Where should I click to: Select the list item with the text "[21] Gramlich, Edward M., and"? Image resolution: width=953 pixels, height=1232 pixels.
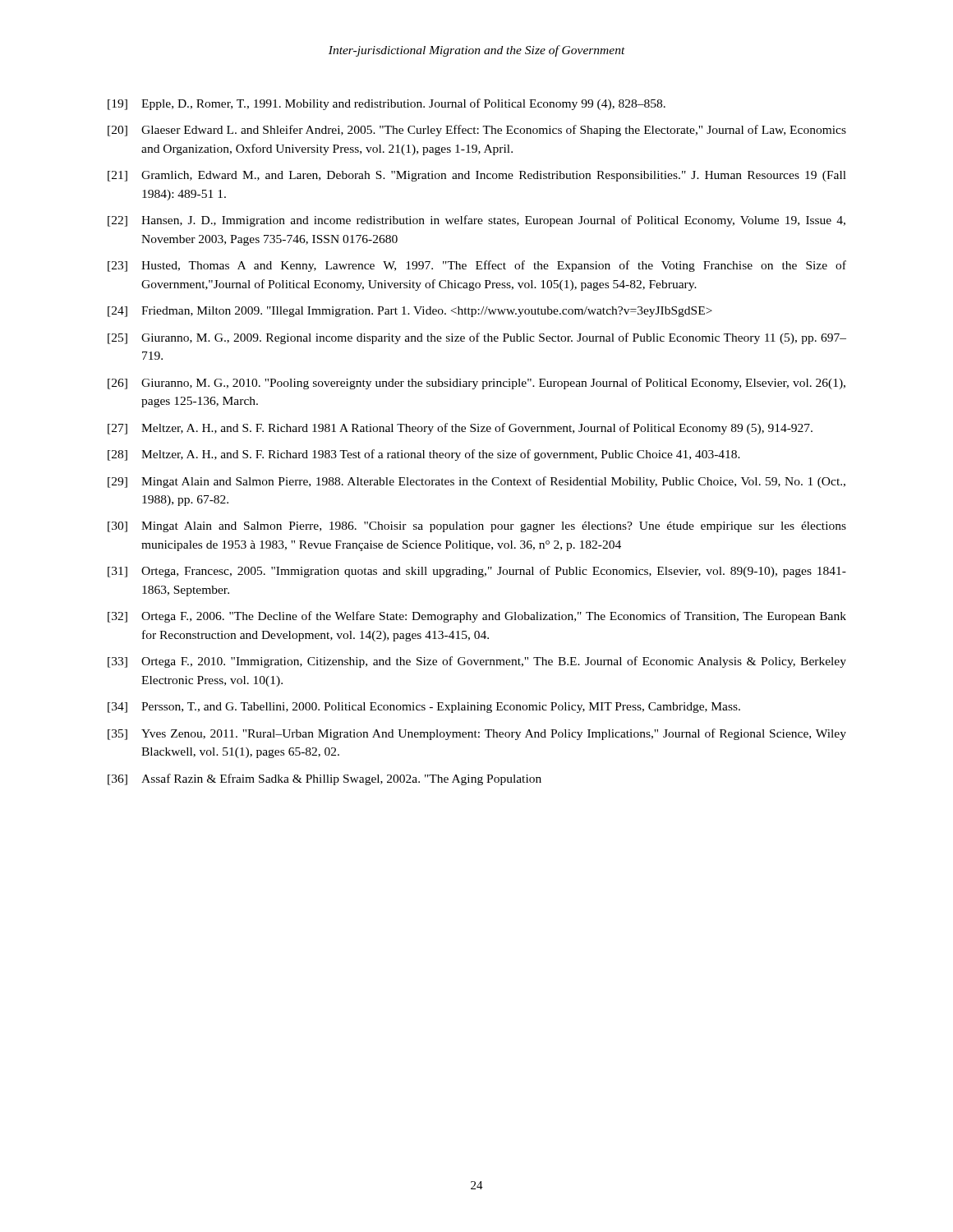click(476, 185)
